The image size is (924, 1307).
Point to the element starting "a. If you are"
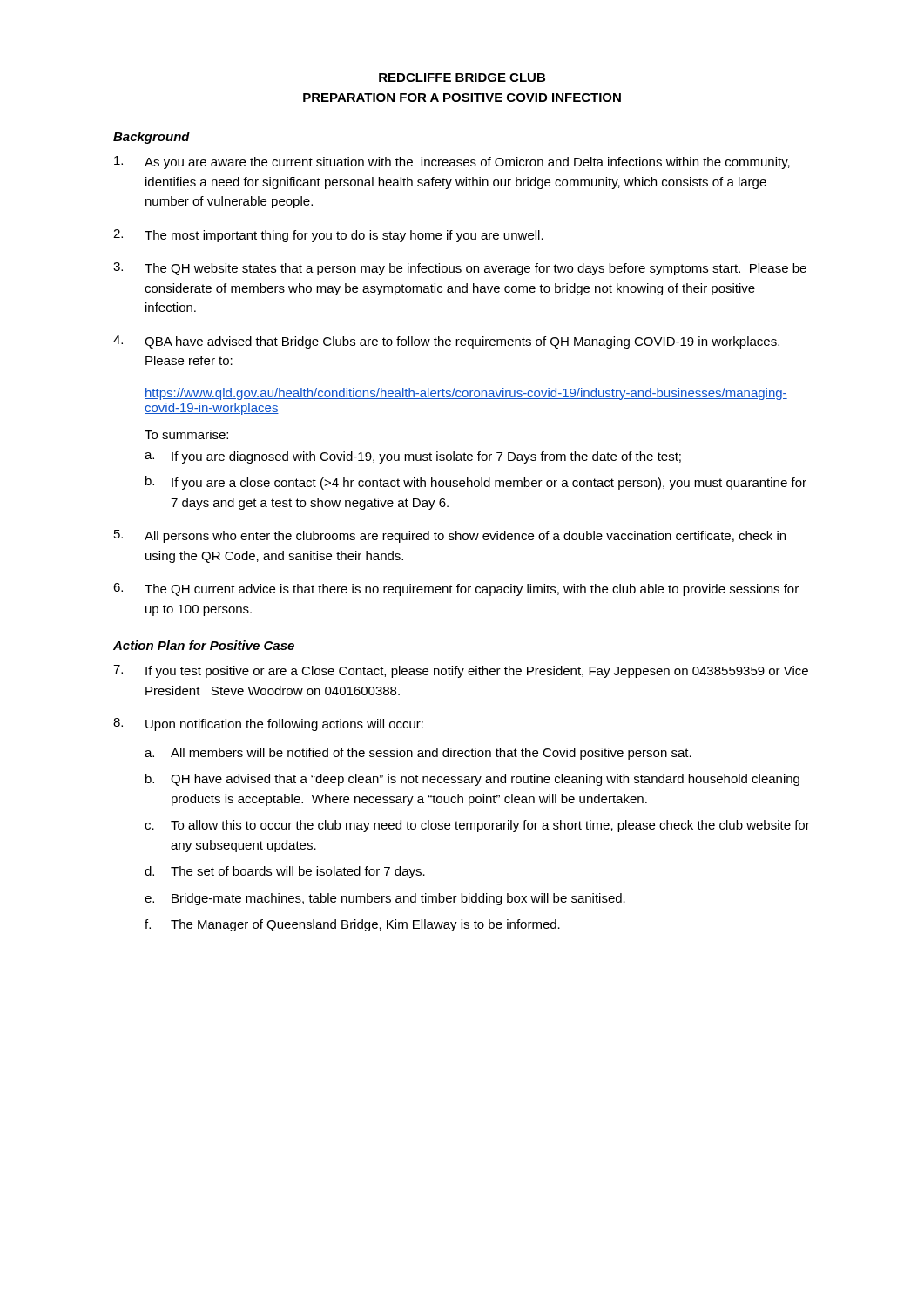pyautogui.click(x=478, y=456)
